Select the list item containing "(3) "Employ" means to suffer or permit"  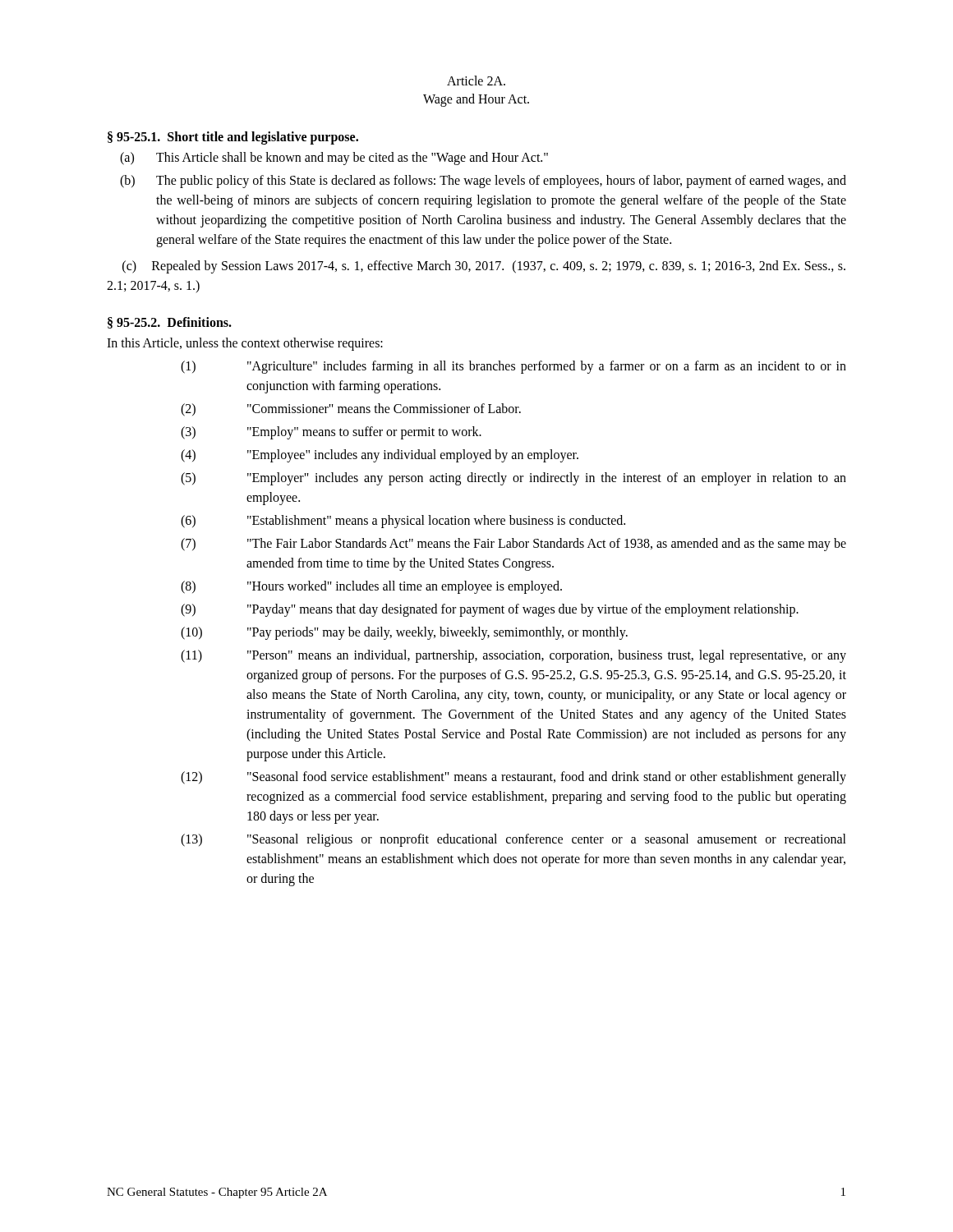pos(476,432)
